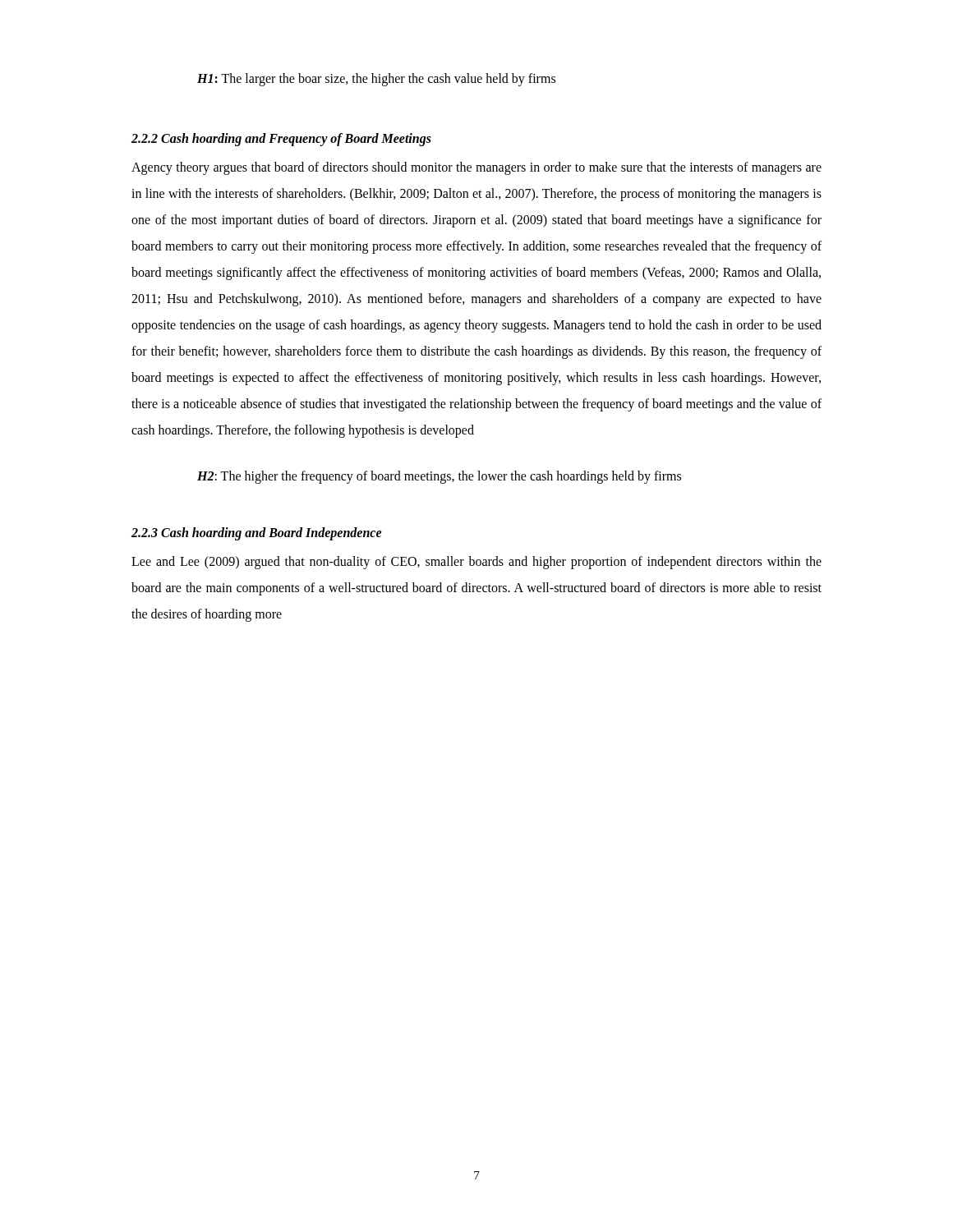Select the passage starting "H1: The larger"
Viewport: 953px width, 1232px height.
(x=377, y=78)
